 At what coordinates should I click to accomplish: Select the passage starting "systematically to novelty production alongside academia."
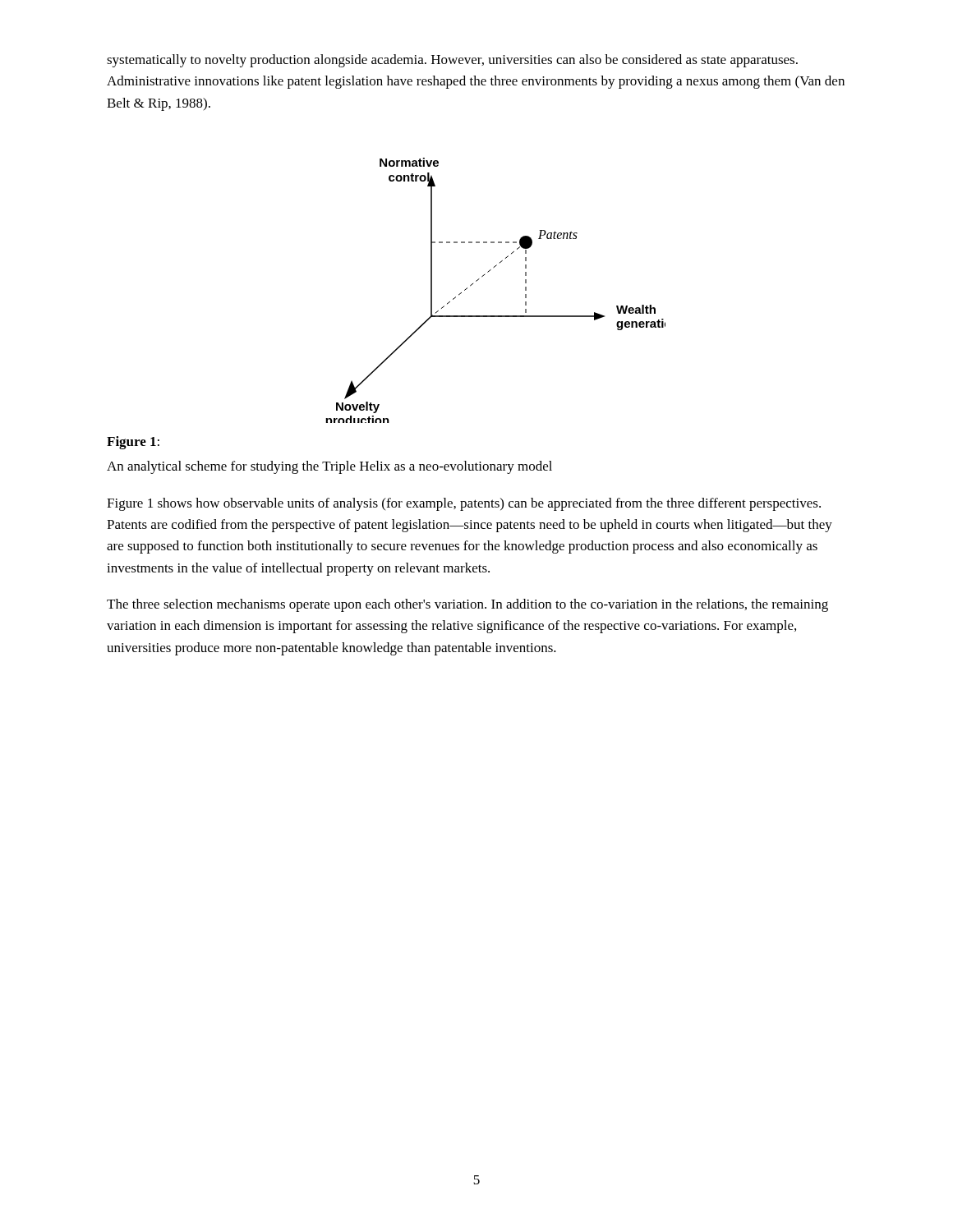pyautogui.click(x=476, y=81)
